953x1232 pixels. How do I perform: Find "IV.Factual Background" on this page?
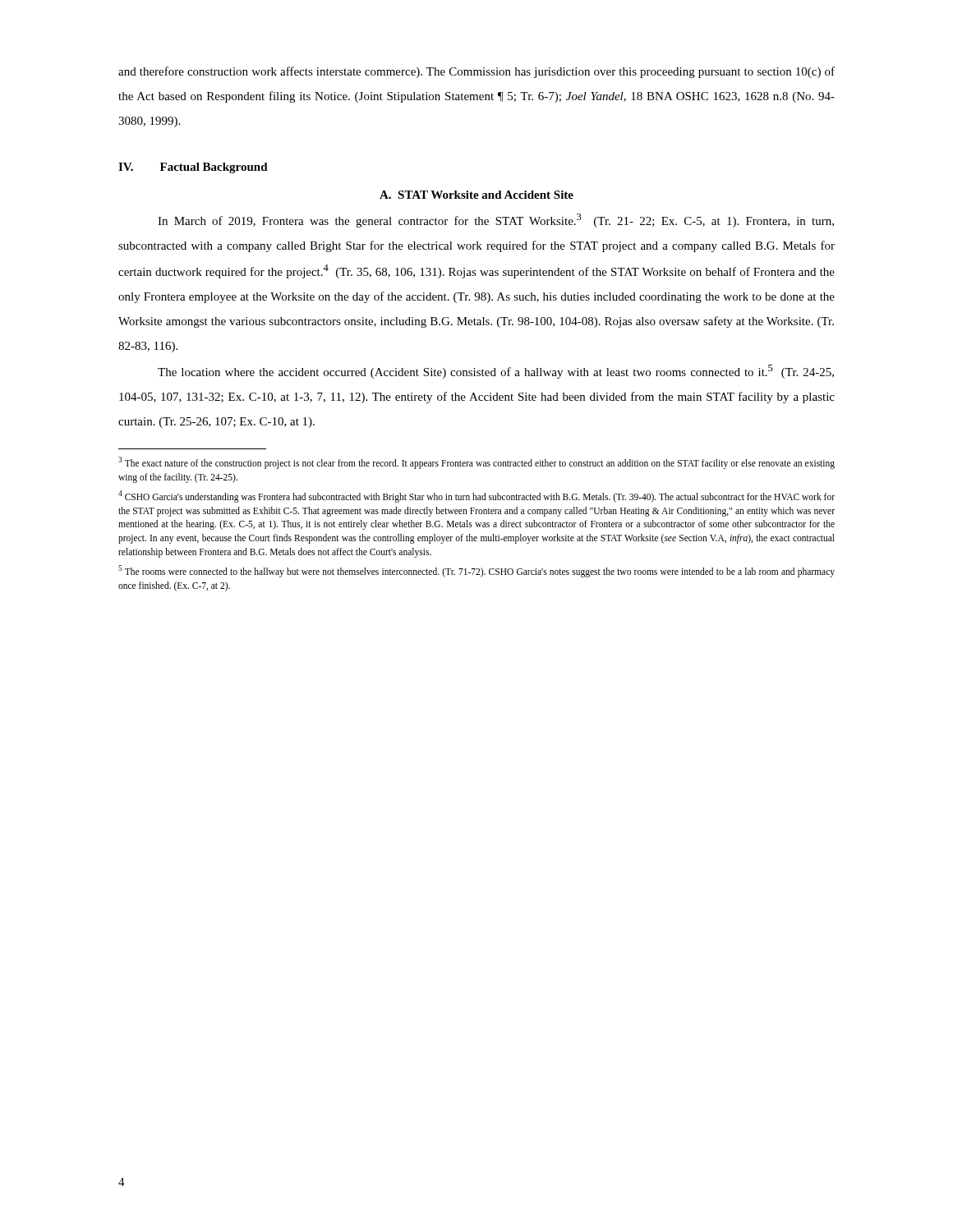(x=193, y=167)
